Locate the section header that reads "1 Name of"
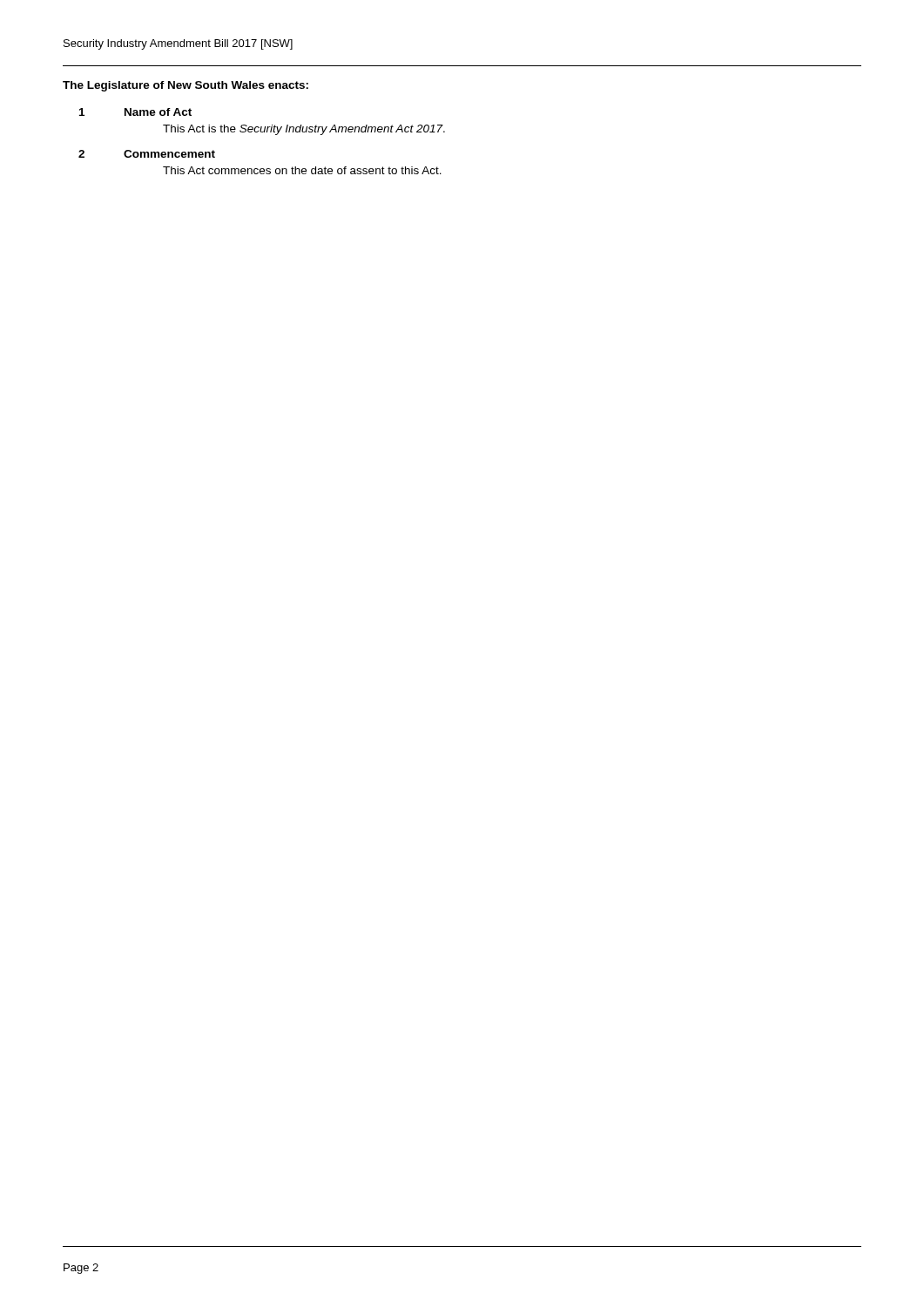Image resolution: width=924 pixels, height=1307 pixels. pos(127,112)
